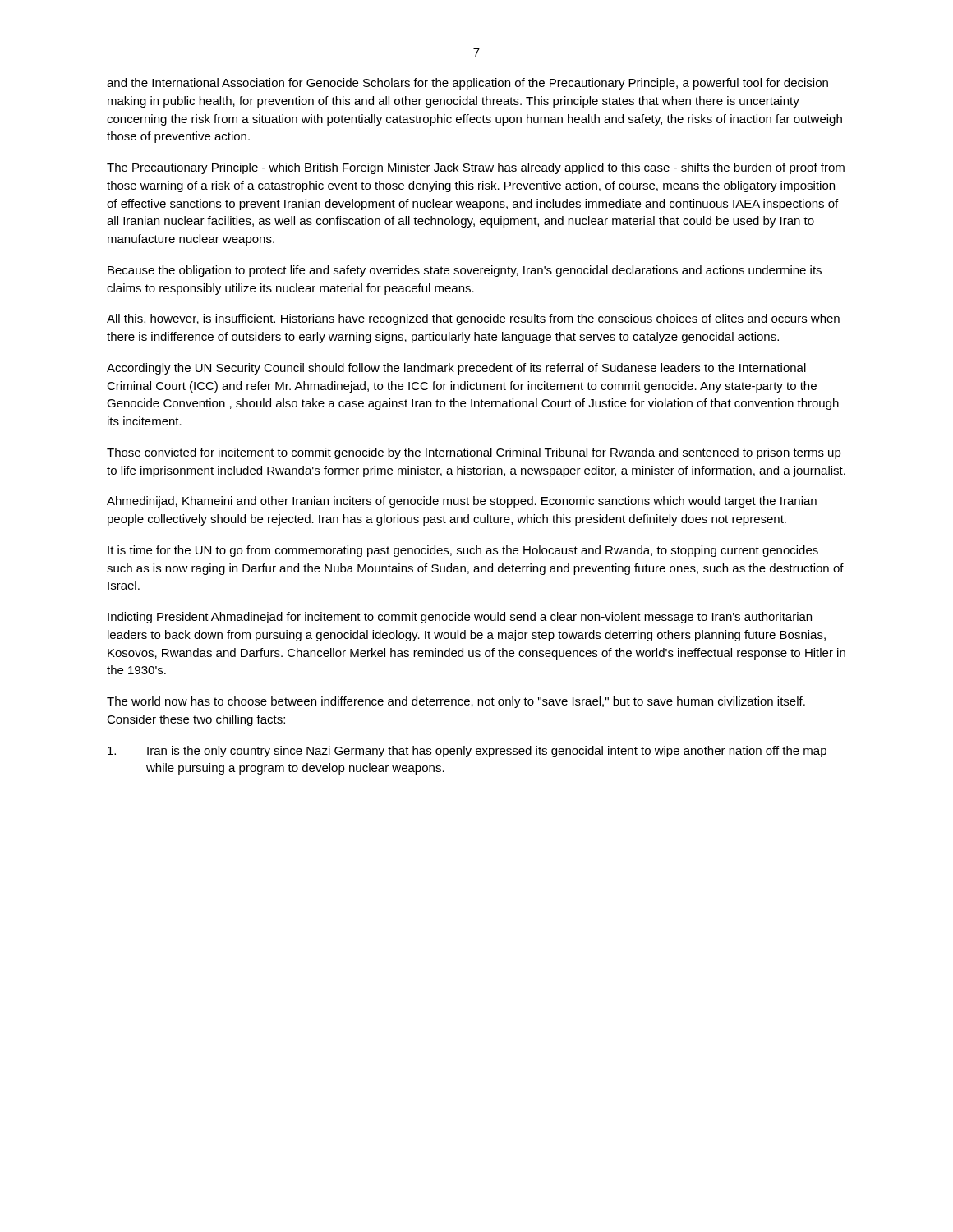Locate the text block that reads "All this, however, is"
953x1232 pixels.
pyautogui.click(x=473, y=327)
